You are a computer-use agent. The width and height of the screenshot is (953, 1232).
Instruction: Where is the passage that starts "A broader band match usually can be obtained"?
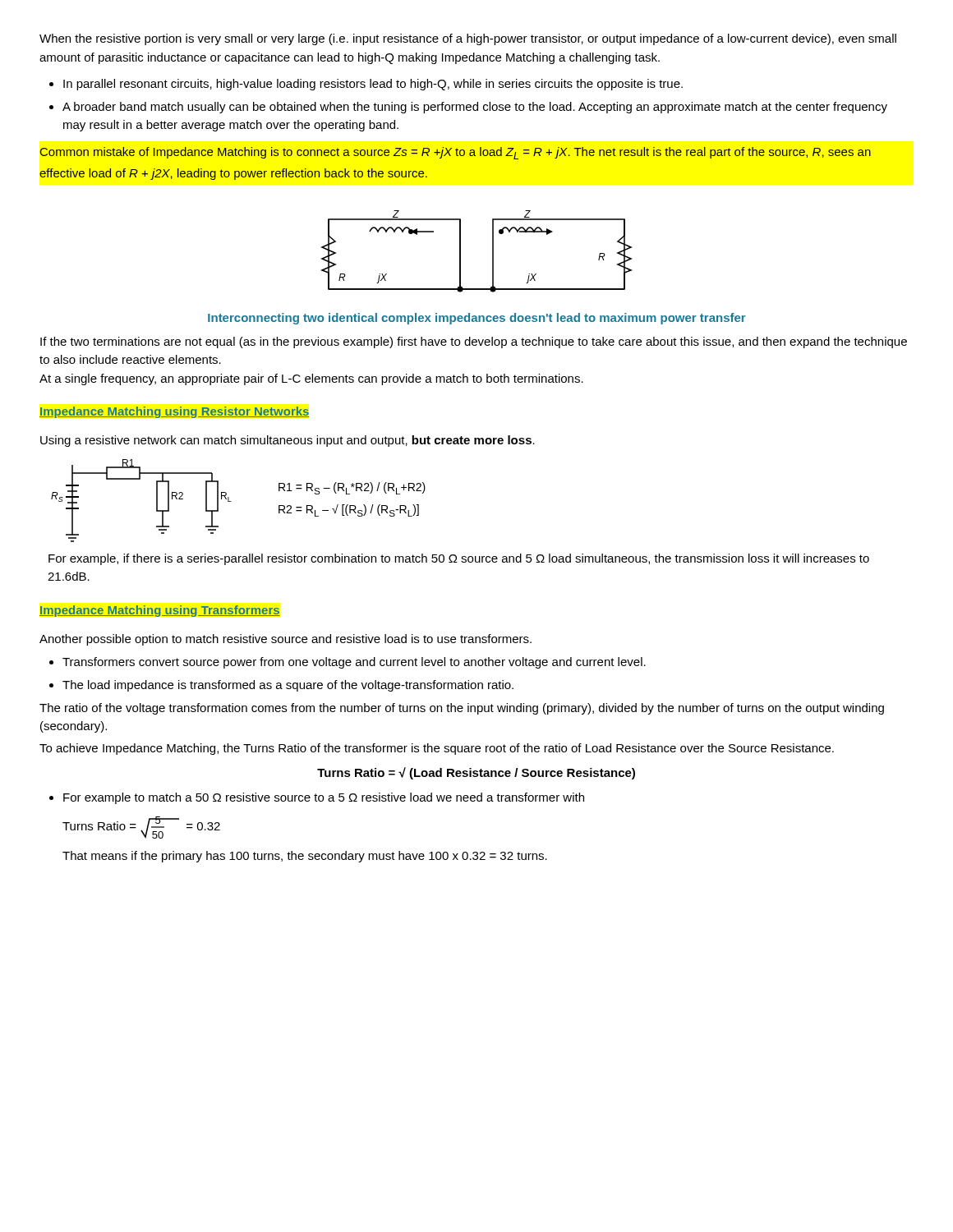(x=475, y=115)
